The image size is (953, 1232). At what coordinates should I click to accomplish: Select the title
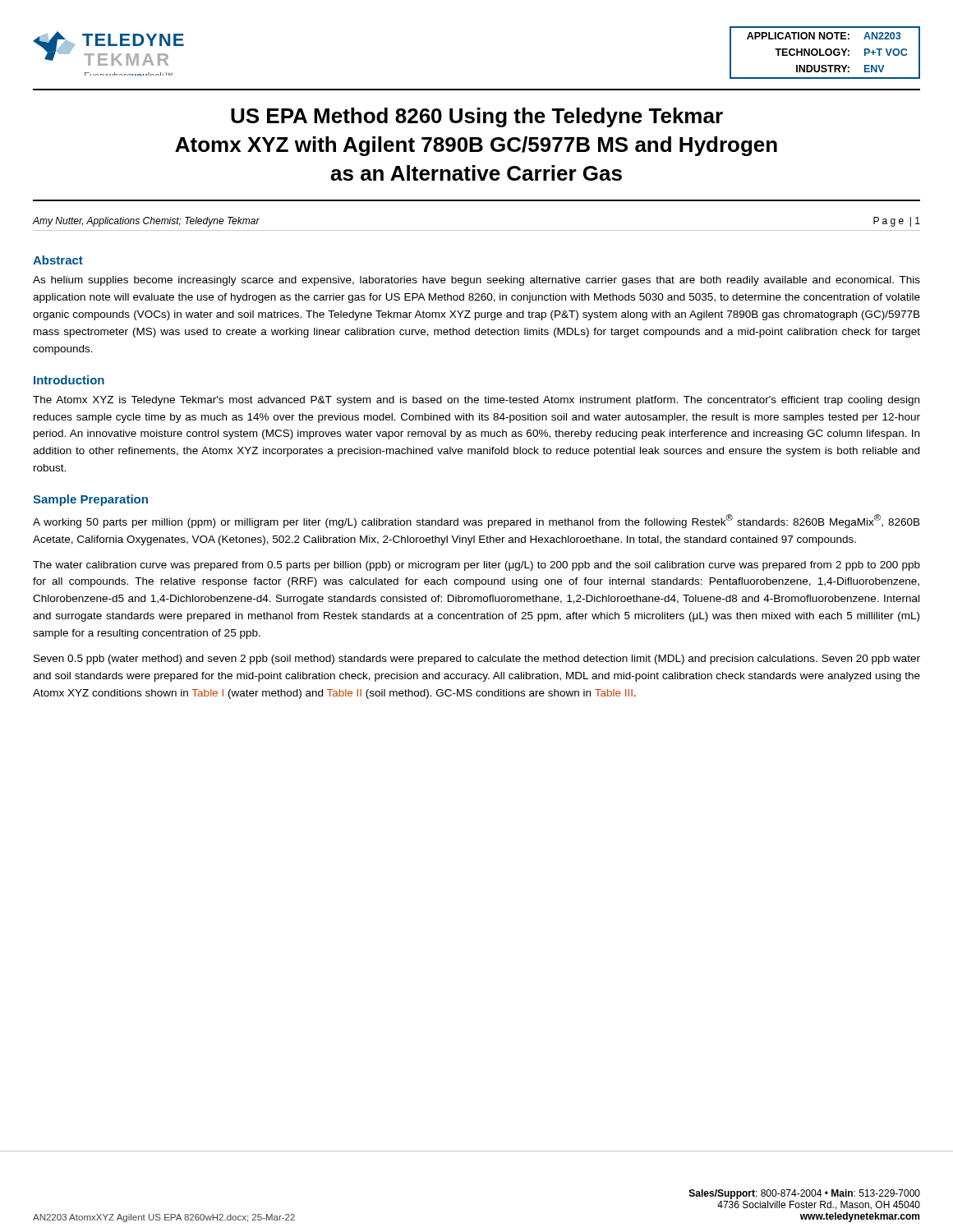476,145
